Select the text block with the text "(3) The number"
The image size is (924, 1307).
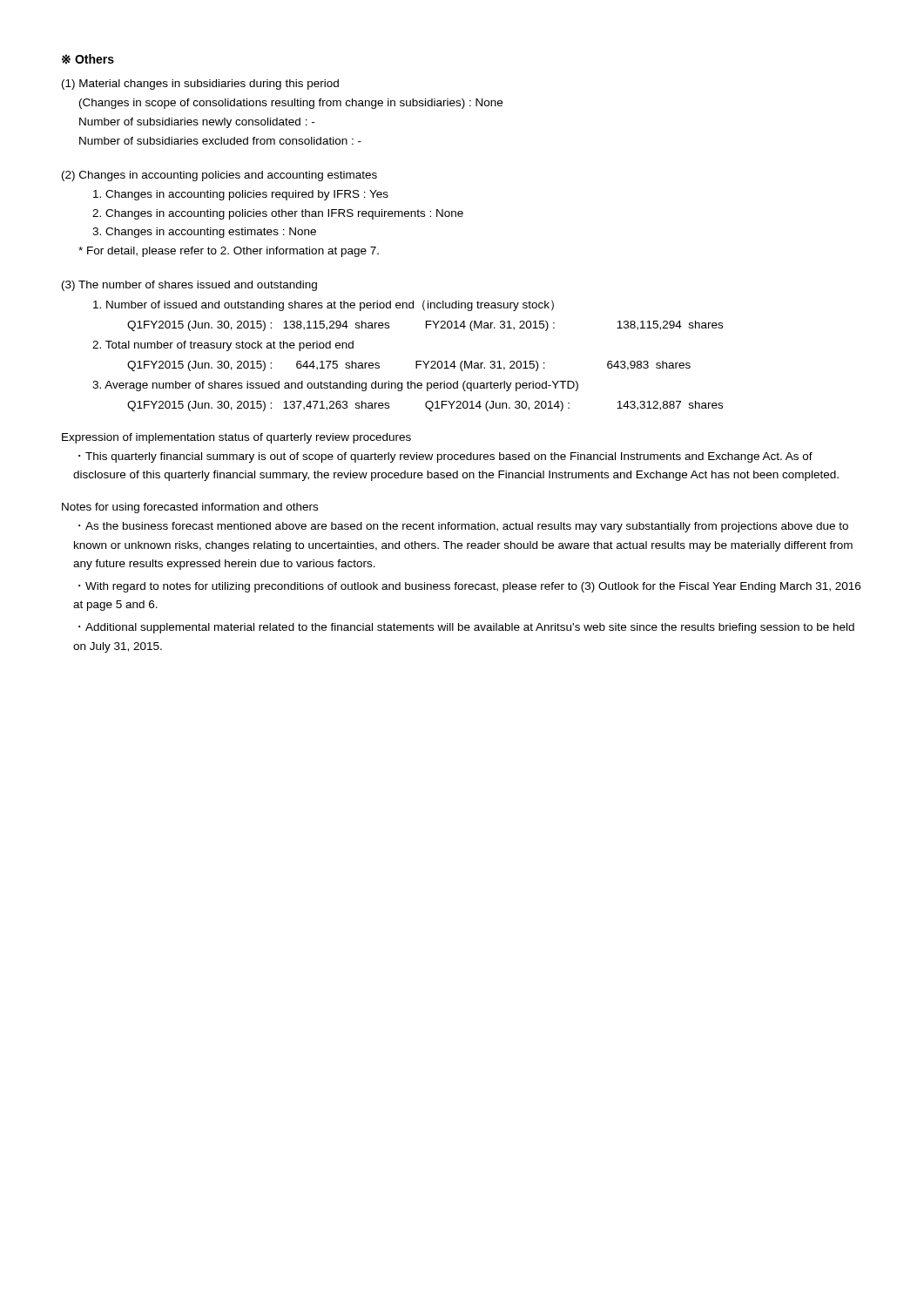pos(189,286)
